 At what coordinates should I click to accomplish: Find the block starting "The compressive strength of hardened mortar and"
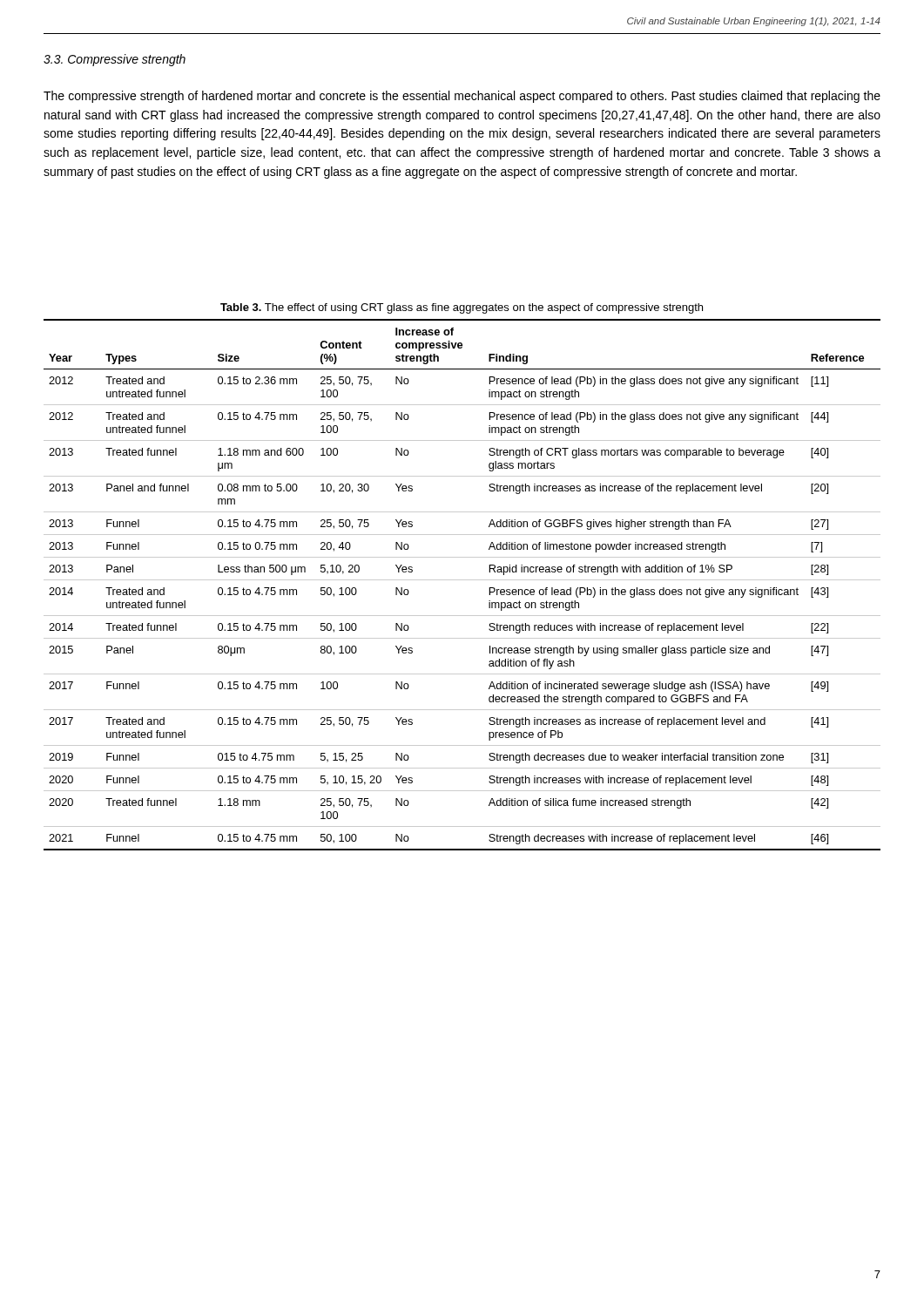coord(462,134)
